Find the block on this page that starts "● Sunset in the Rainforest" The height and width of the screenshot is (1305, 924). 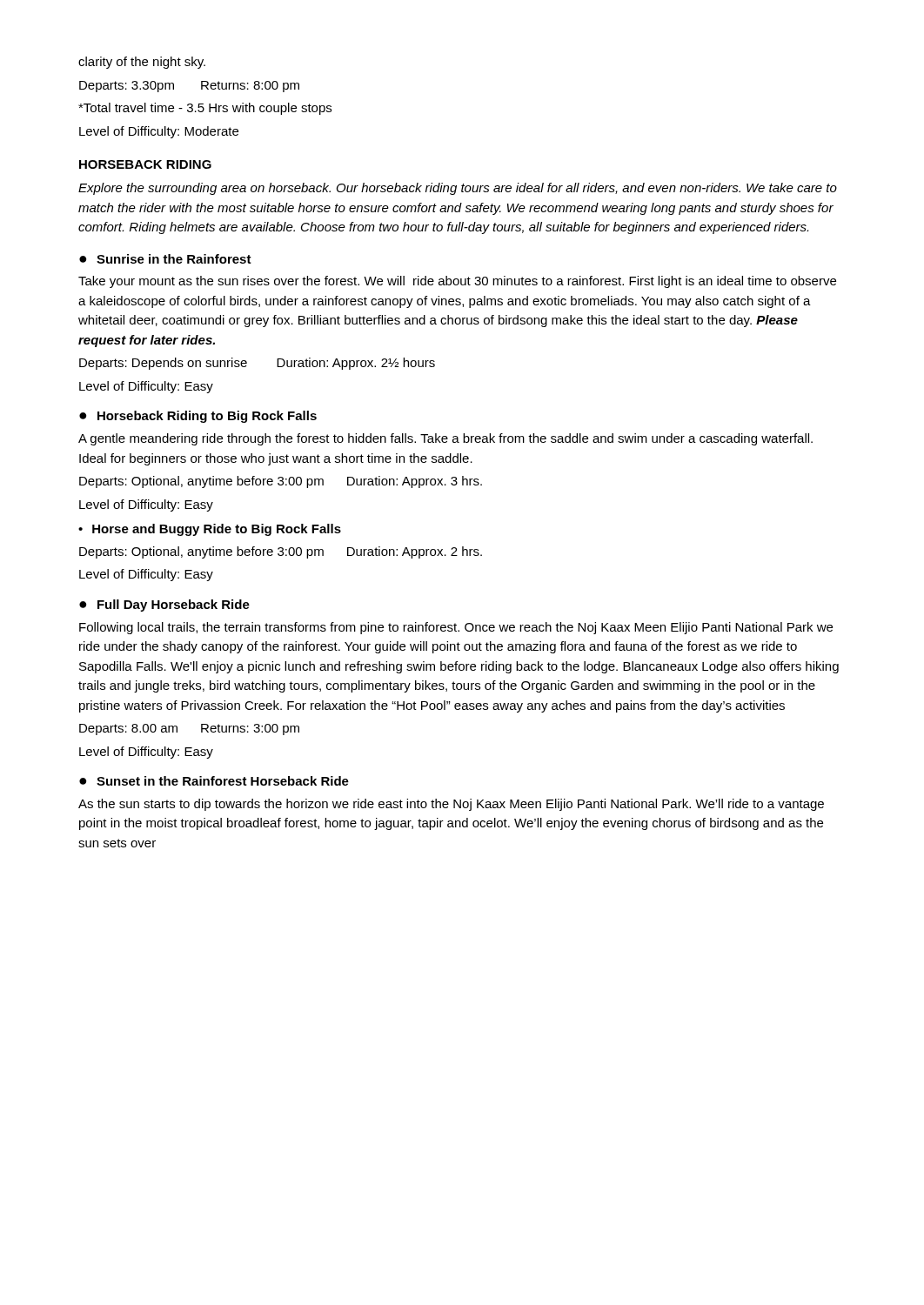214,781
